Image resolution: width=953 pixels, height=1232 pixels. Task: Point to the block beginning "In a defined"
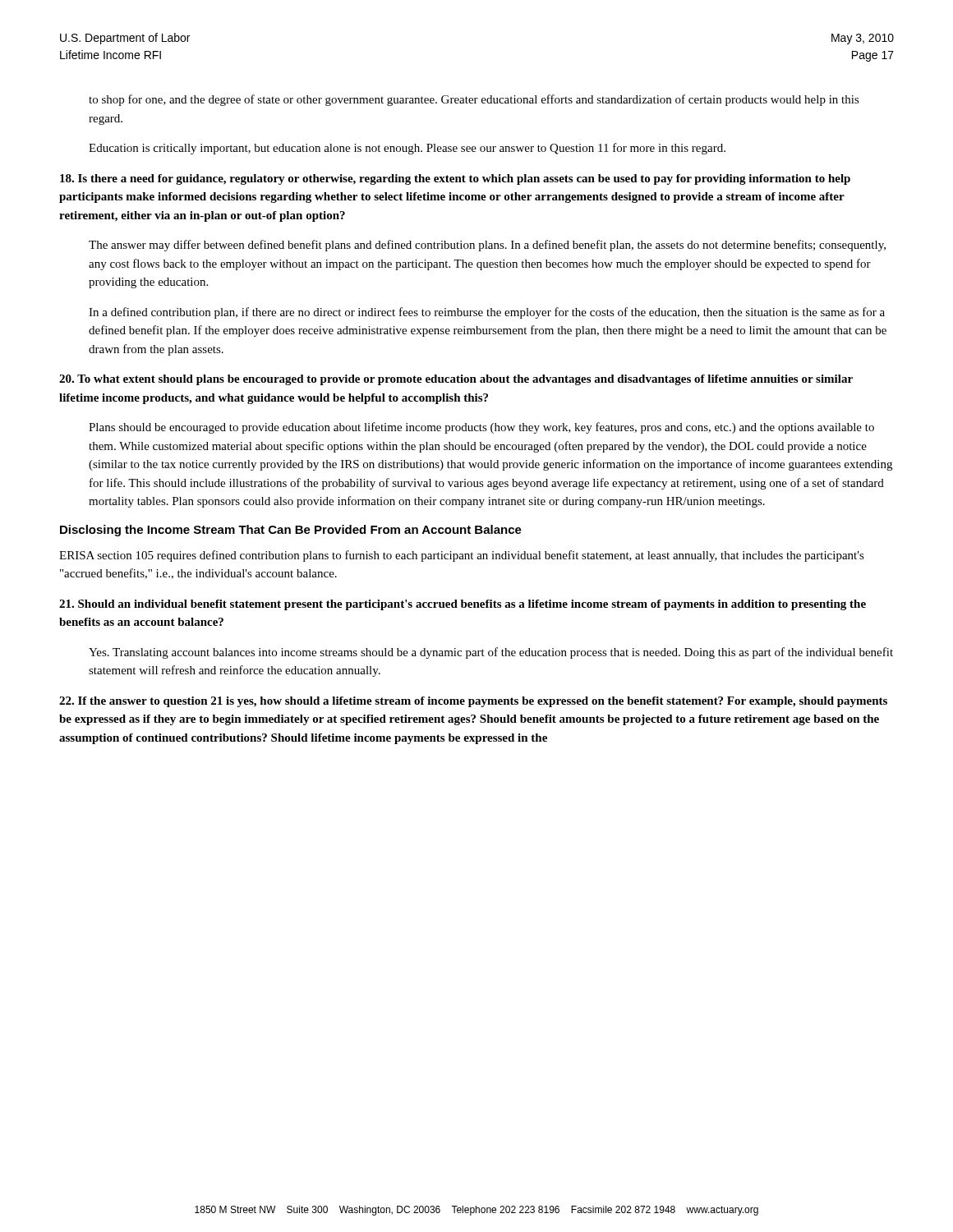(x=488, y=330)
